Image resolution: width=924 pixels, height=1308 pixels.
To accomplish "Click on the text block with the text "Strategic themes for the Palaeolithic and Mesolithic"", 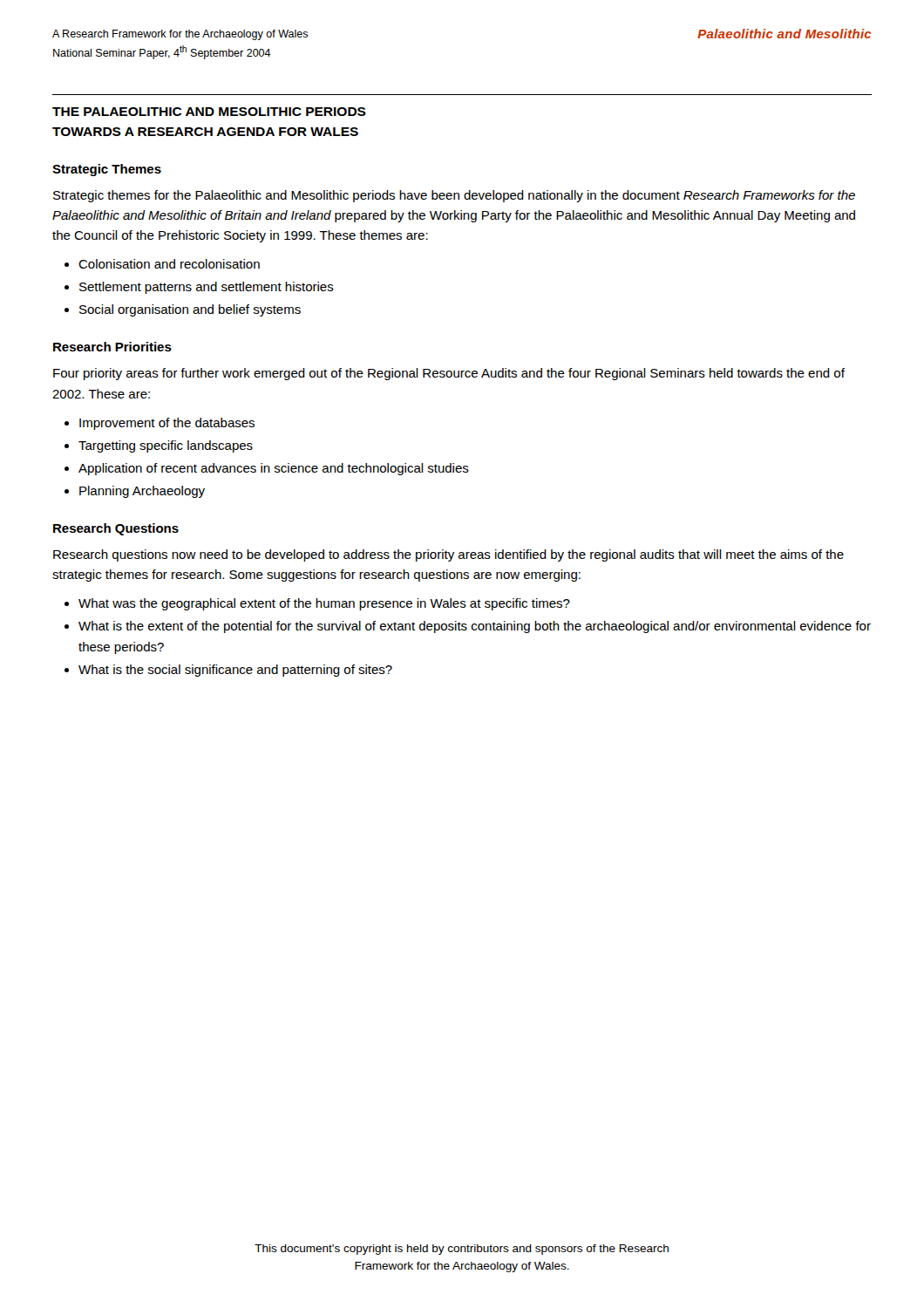I will click(x=454, y=215).
